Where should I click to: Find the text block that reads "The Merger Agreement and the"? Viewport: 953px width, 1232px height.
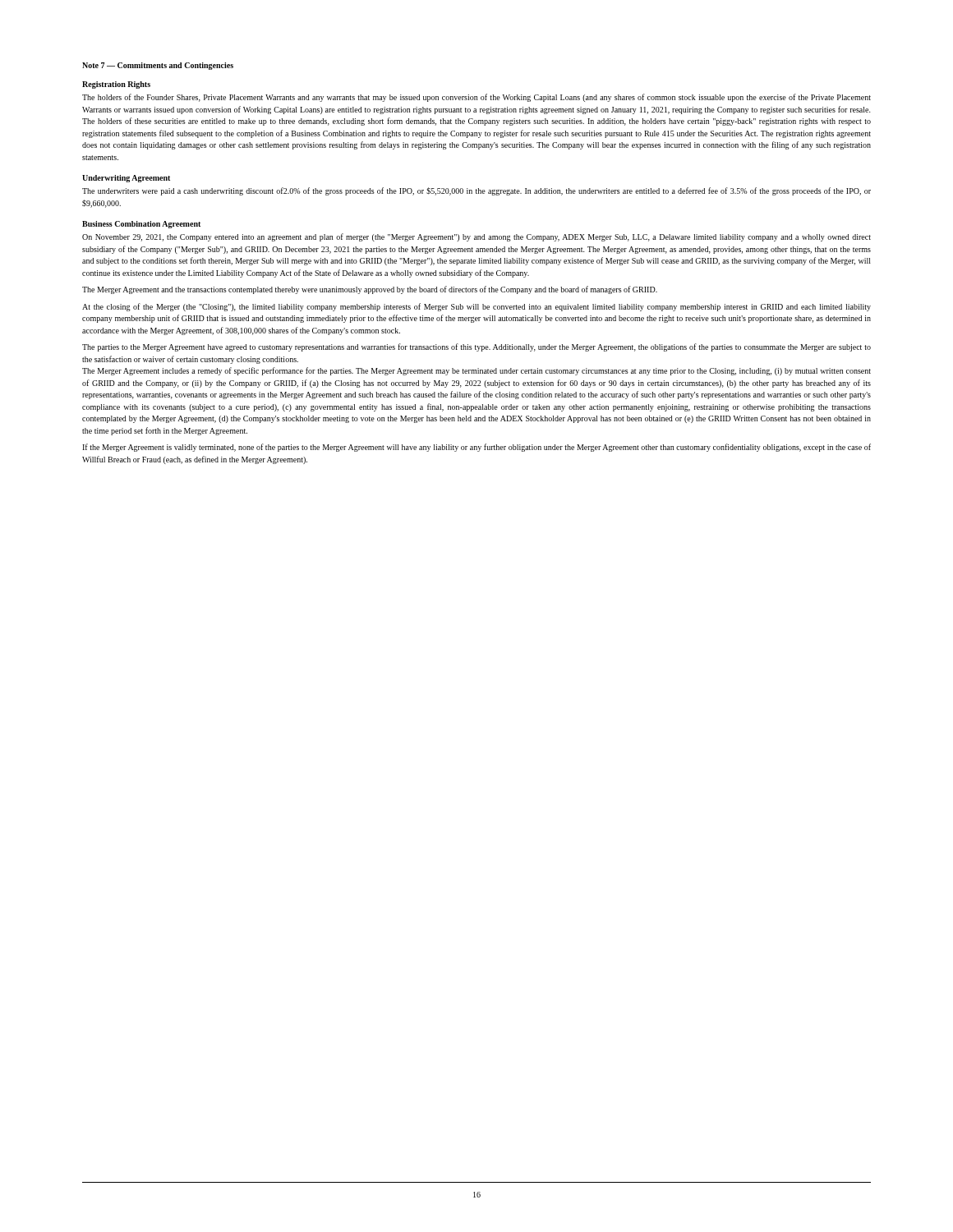coord(370,290)
